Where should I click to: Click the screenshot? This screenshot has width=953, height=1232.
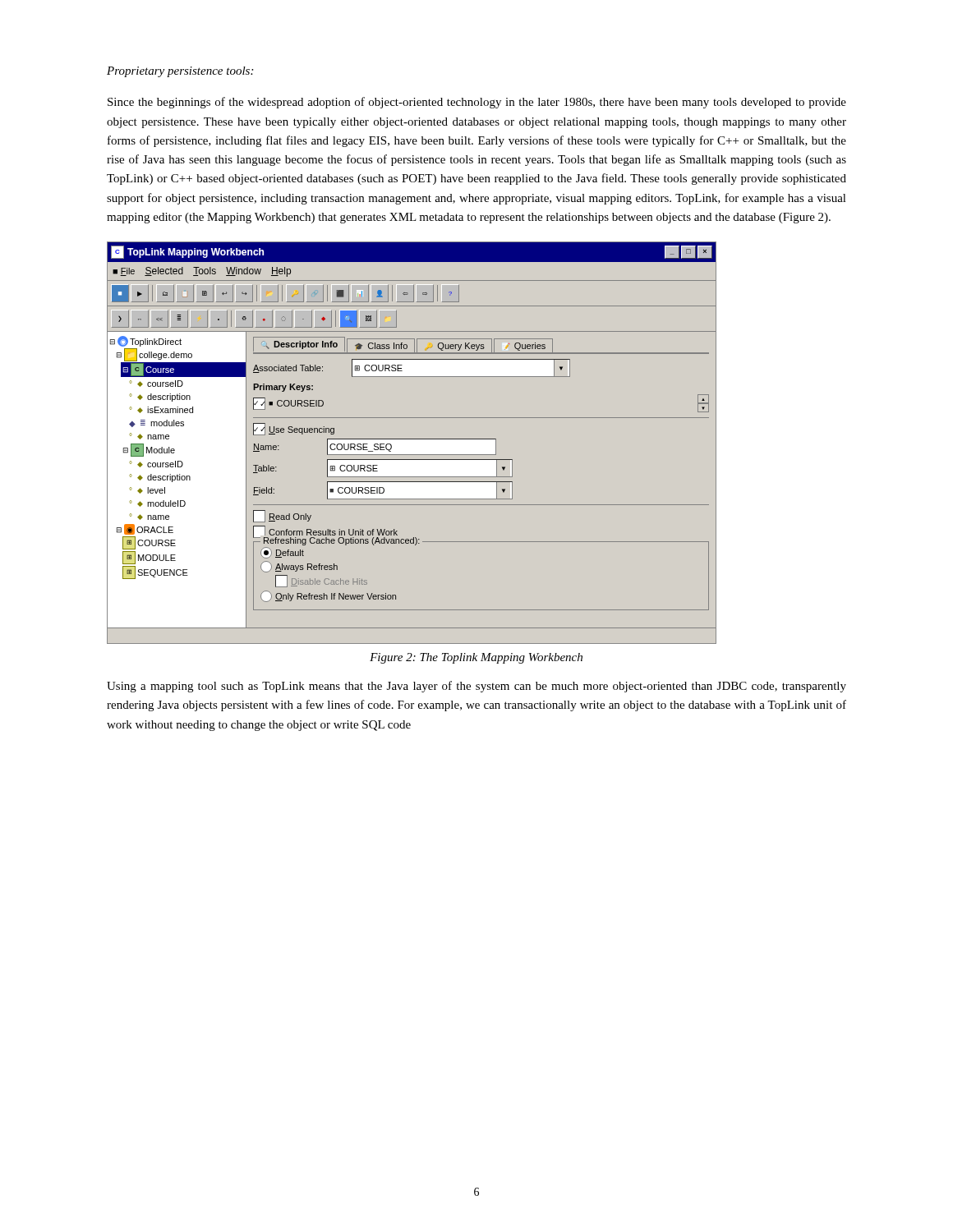click(476, 443)
